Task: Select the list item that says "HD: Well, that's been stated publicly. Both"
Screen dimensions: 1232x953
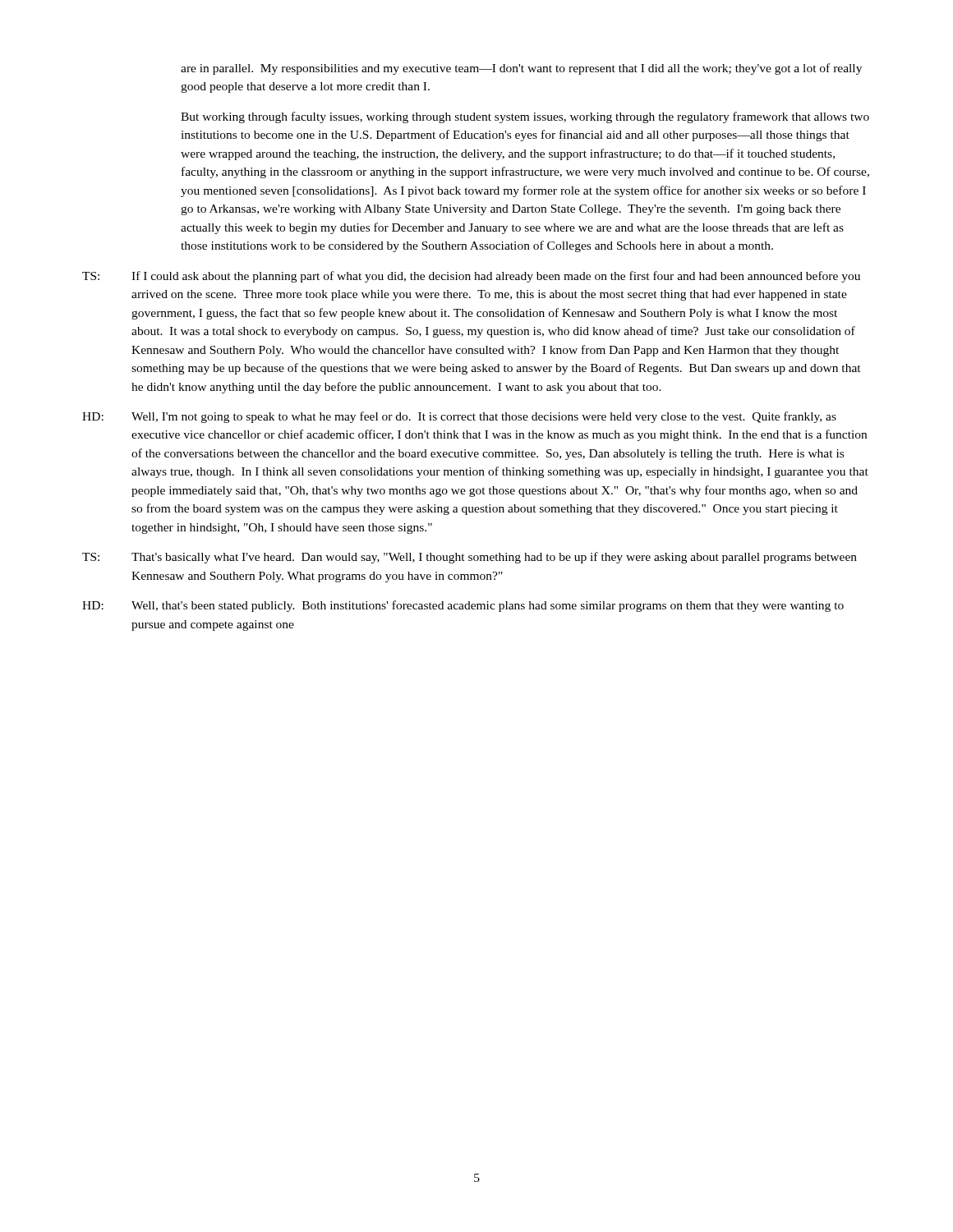Action: pos(476,615)
